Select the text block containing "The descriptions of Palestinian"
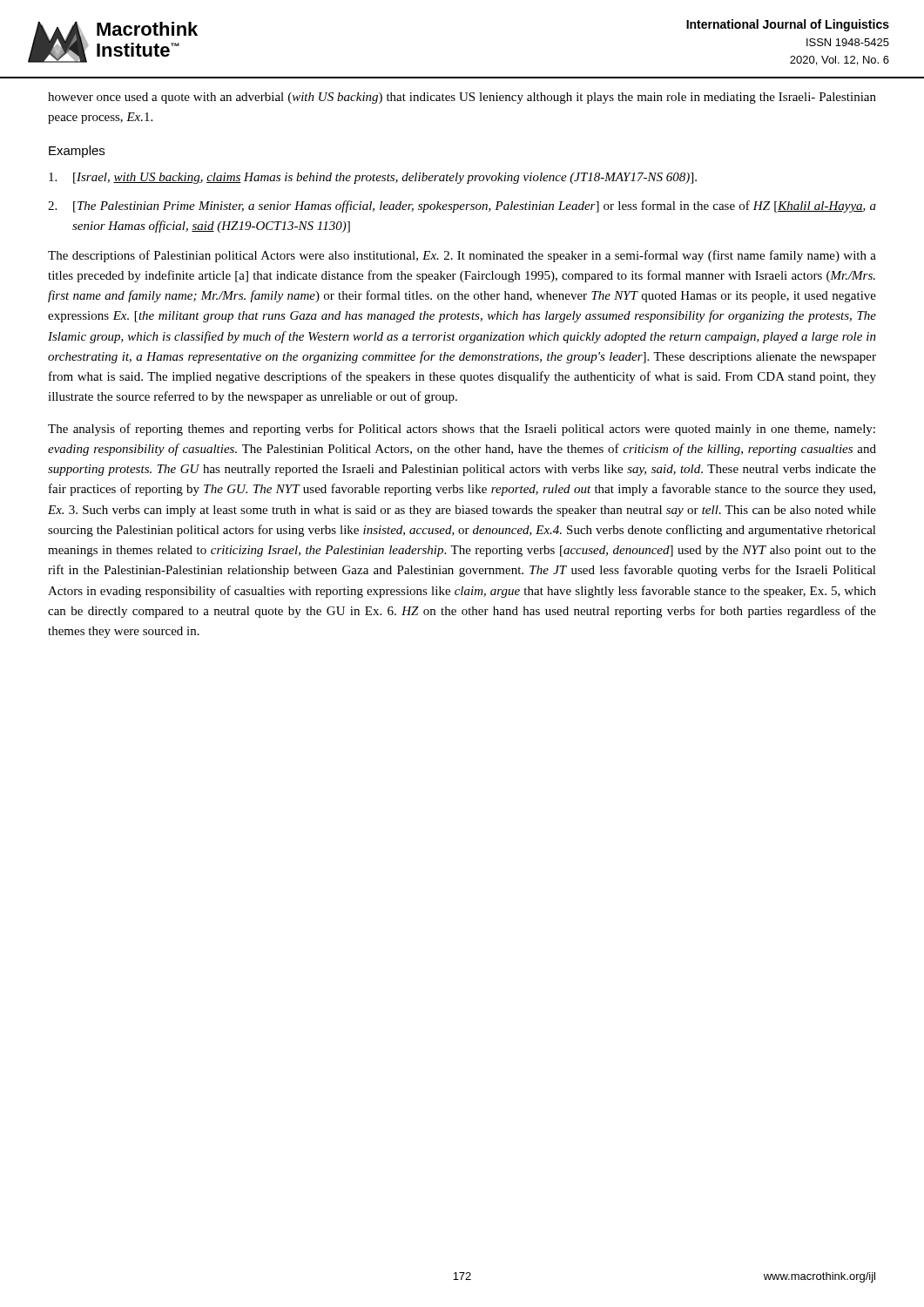Image resolution: width=924 pixels, height=1307 pixels. click(x=462, y=326)
